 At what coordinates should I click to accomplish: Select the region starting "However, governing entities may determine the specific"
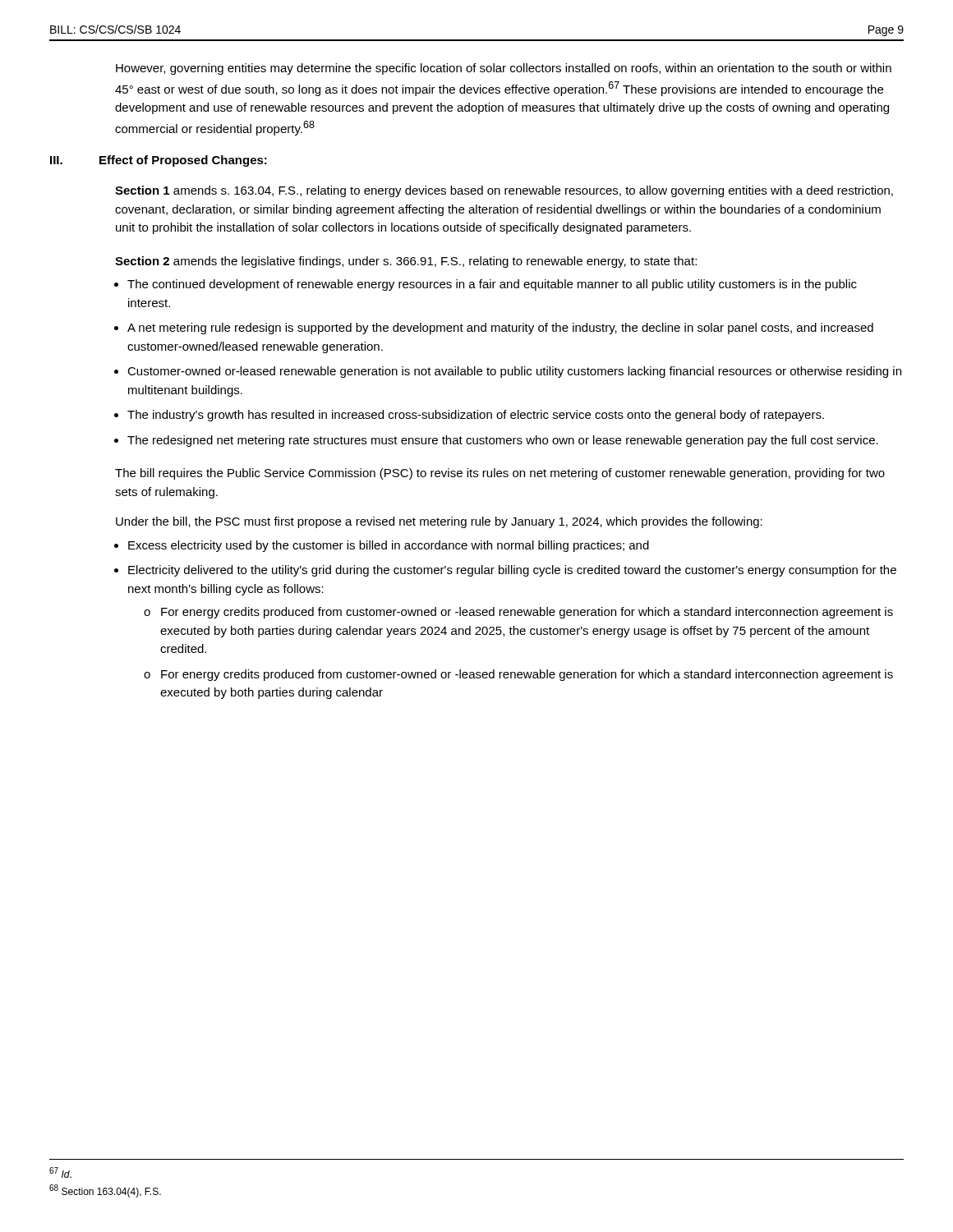pos(503,98)
